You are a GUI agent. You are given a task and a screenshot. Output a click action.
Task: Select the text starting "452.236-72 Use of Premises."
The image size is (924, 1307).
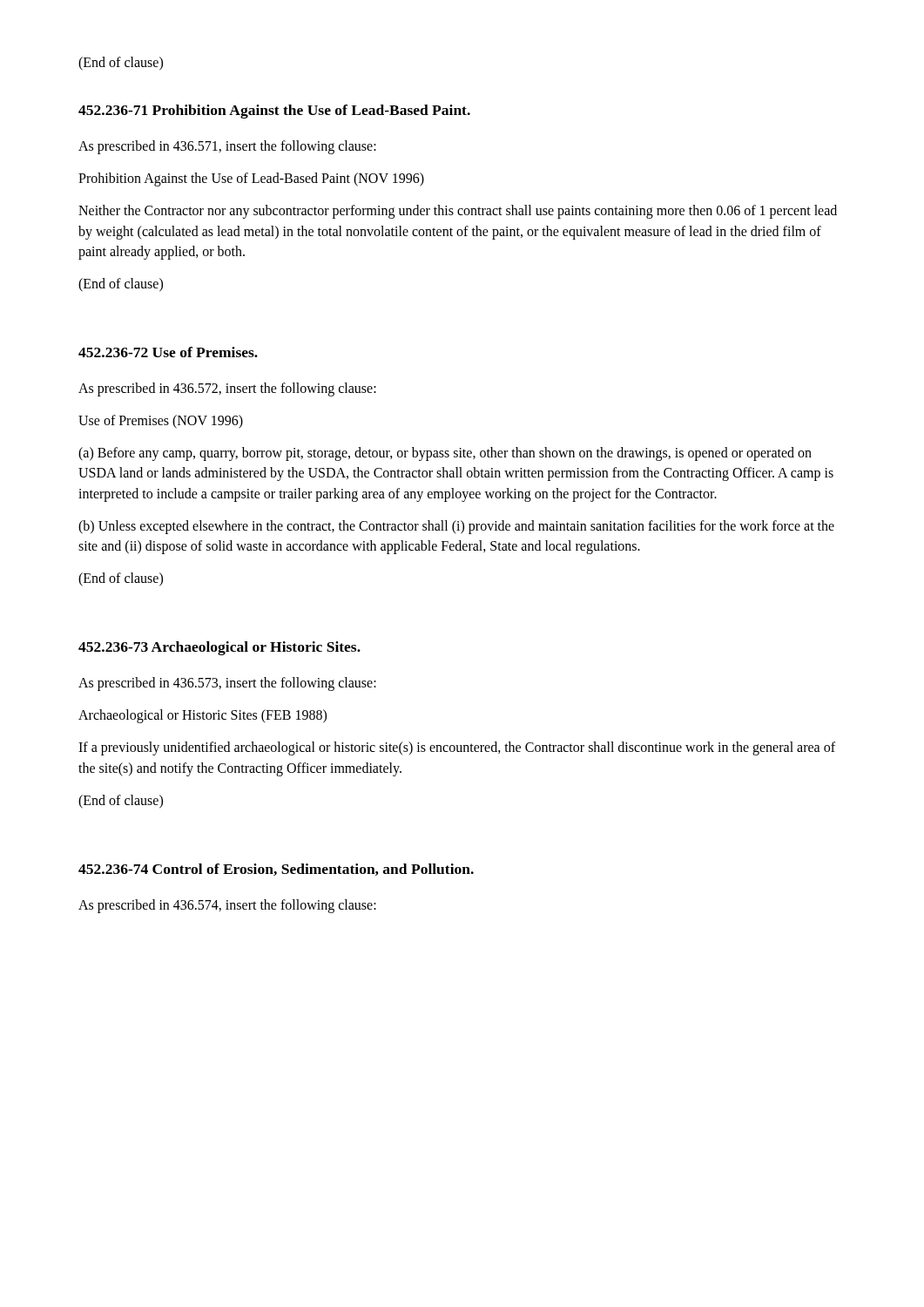coord(168,352)
